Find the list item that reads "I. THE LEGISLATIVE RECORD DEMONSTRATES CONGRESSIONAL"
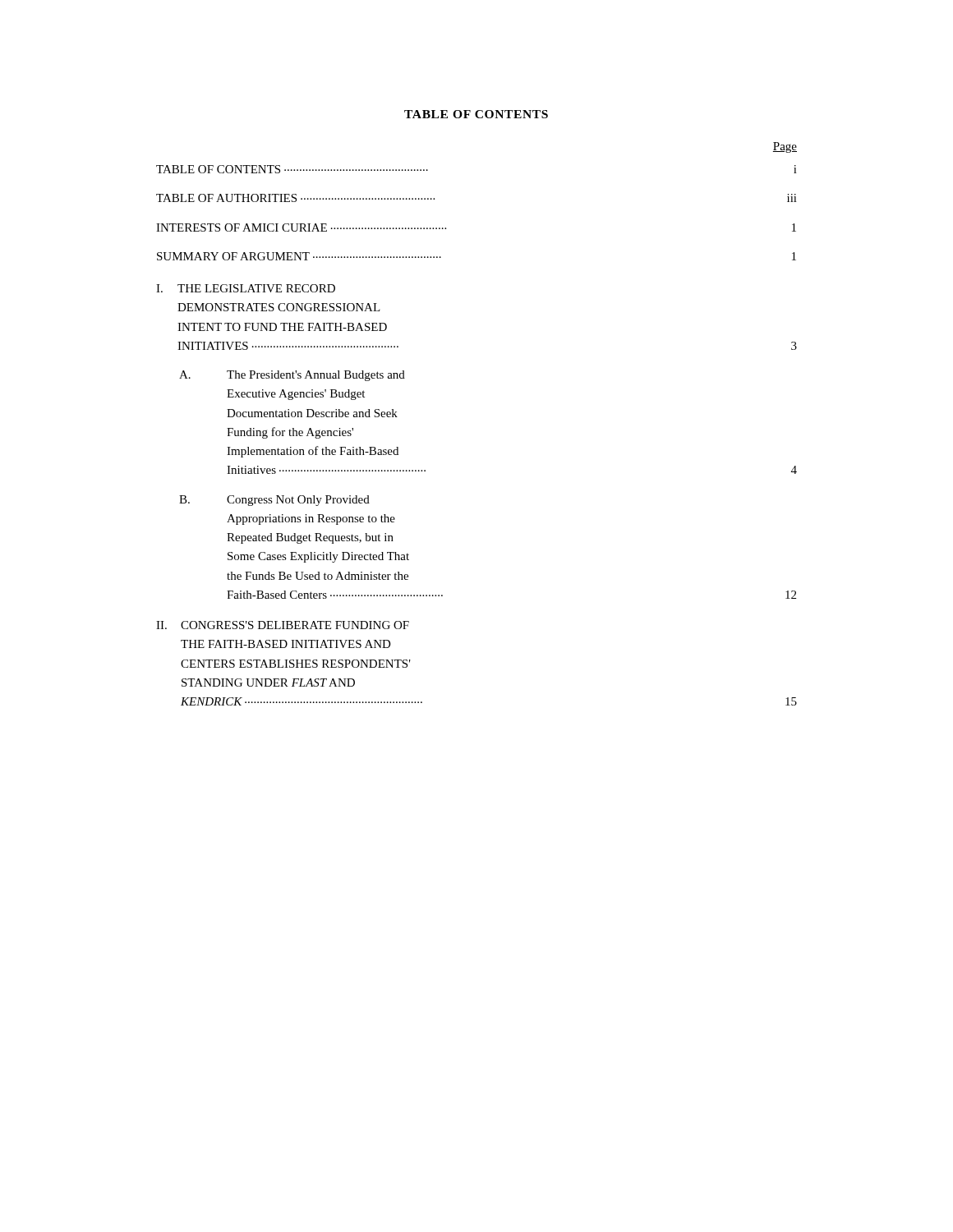Image resolution: width=953 pixels, height=1232 pixels. click(x=246, y=288)
